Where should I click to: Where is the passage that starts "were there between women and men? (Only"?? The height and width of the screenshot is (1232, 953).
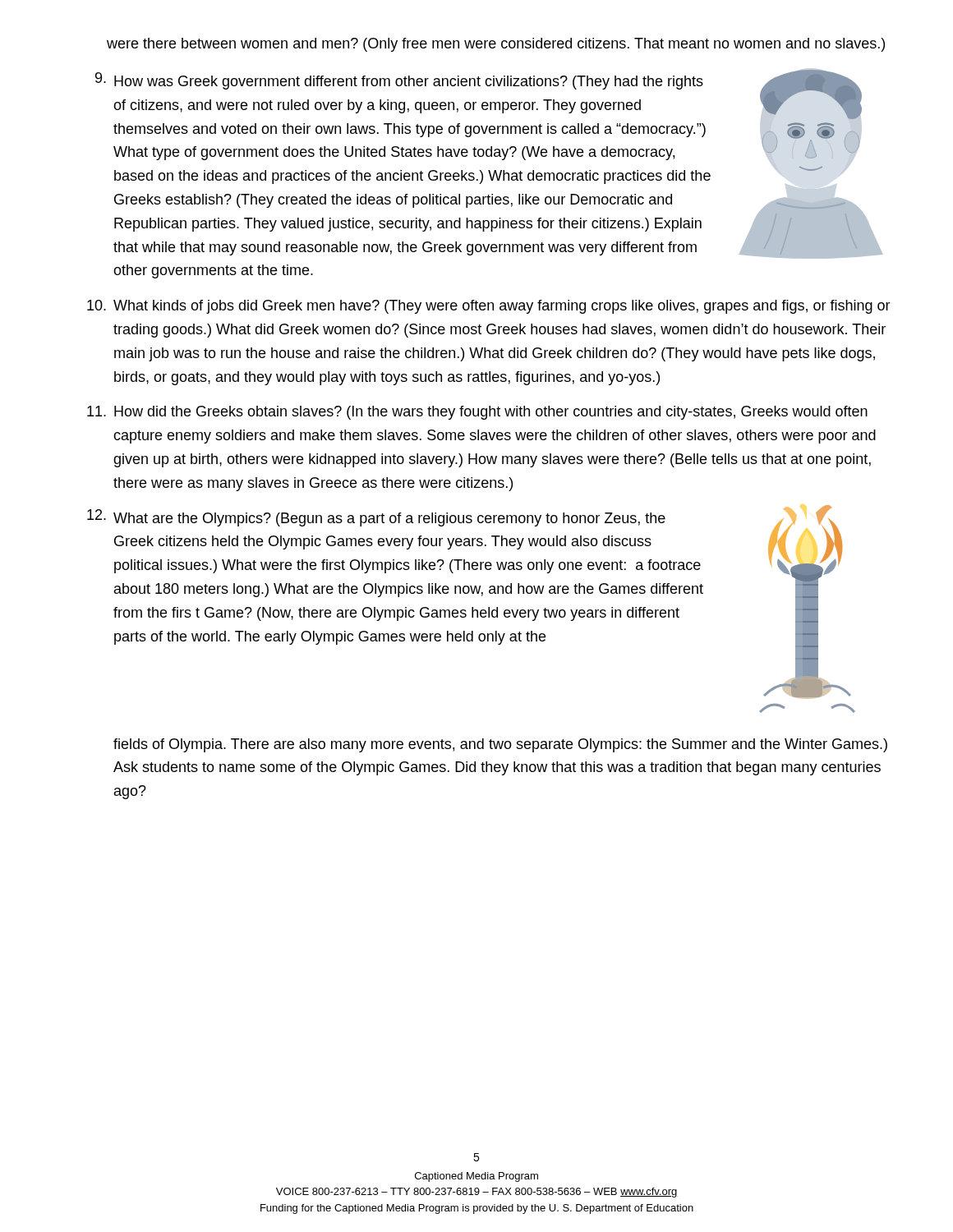pos(496,44)
